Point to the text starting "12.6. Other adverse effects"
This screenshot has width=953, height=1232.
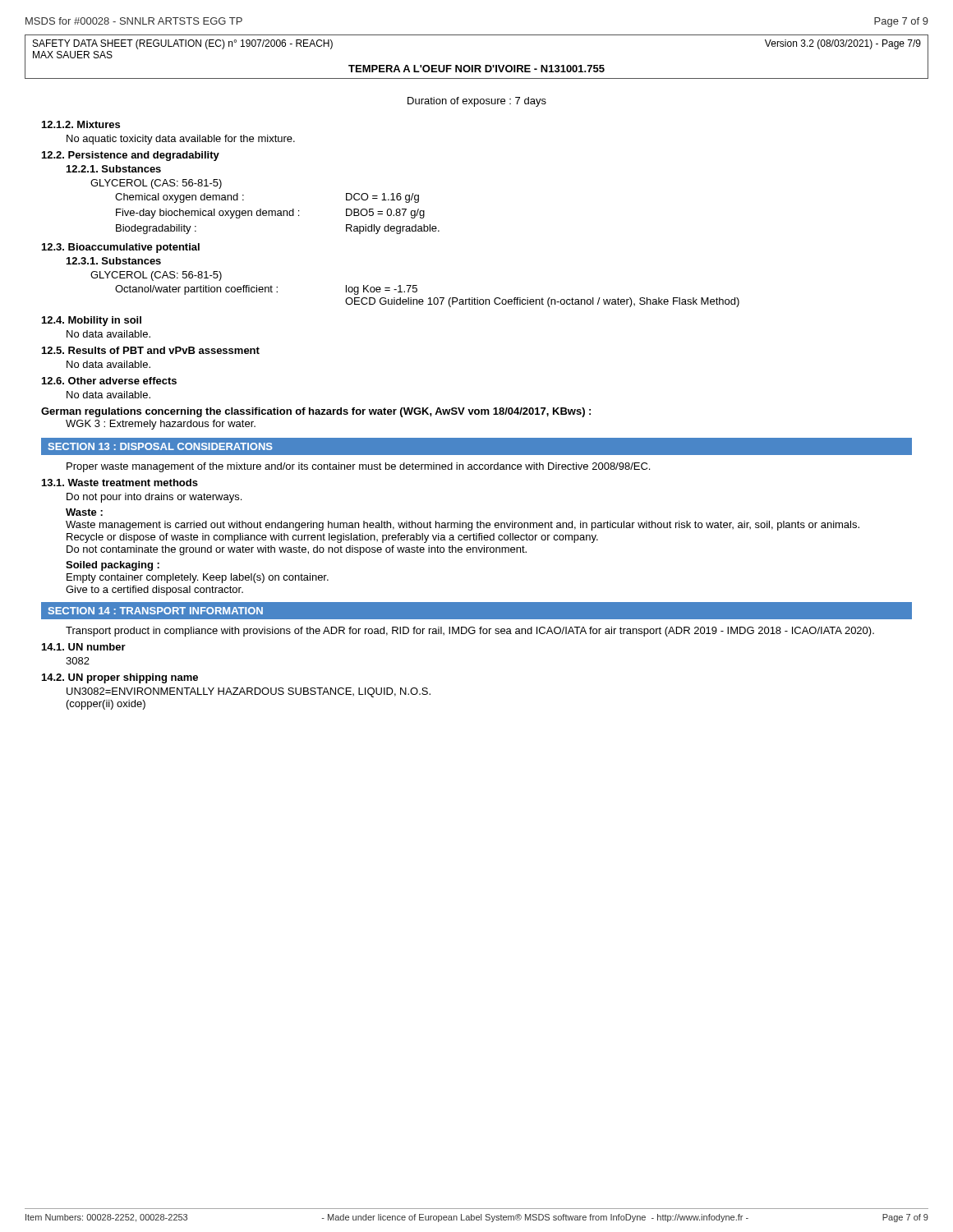coord(109,381)
